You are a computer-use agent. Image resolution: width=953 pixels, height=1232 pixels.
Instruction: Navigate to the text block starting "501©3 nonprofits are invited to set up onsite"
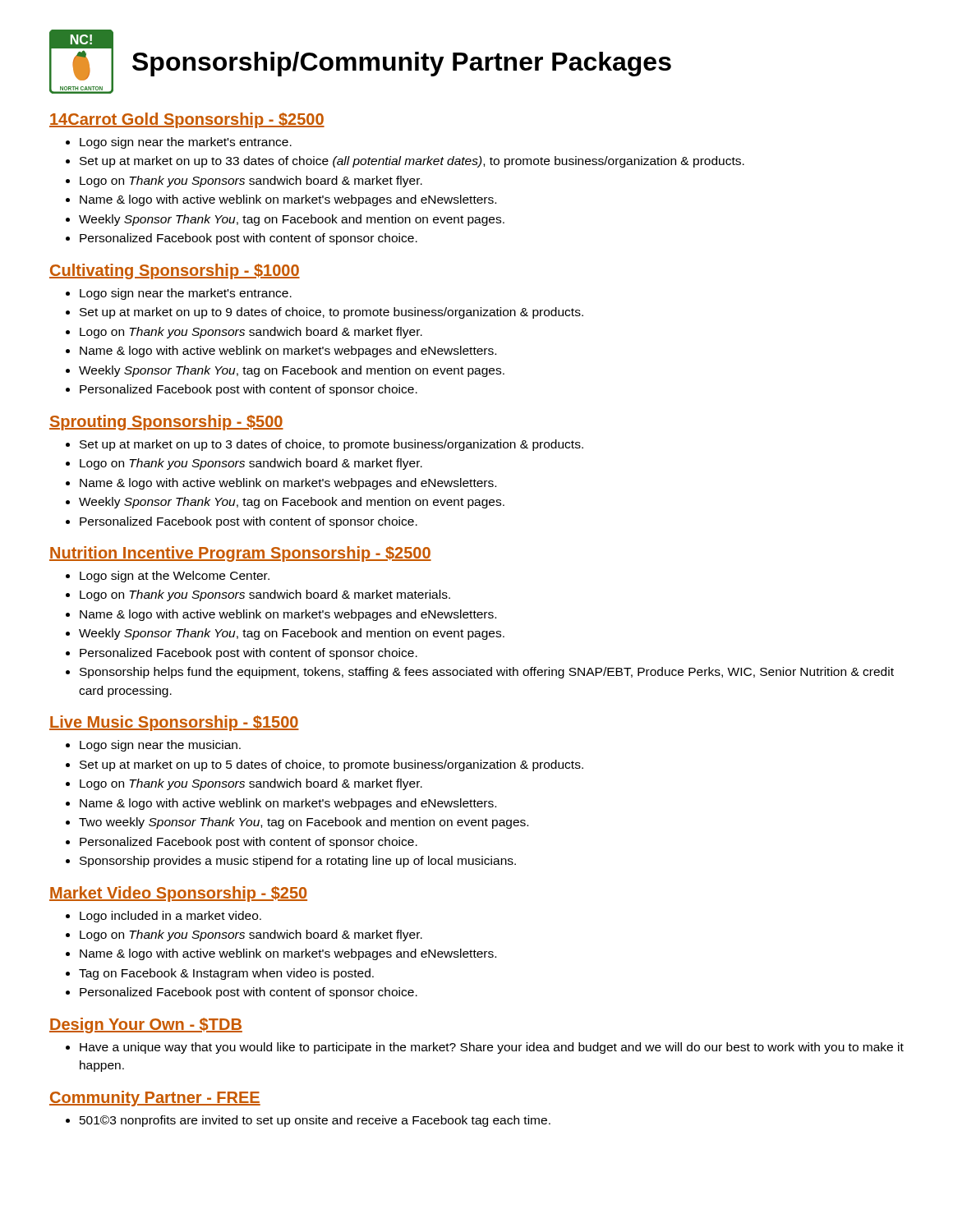point(315,1120)
